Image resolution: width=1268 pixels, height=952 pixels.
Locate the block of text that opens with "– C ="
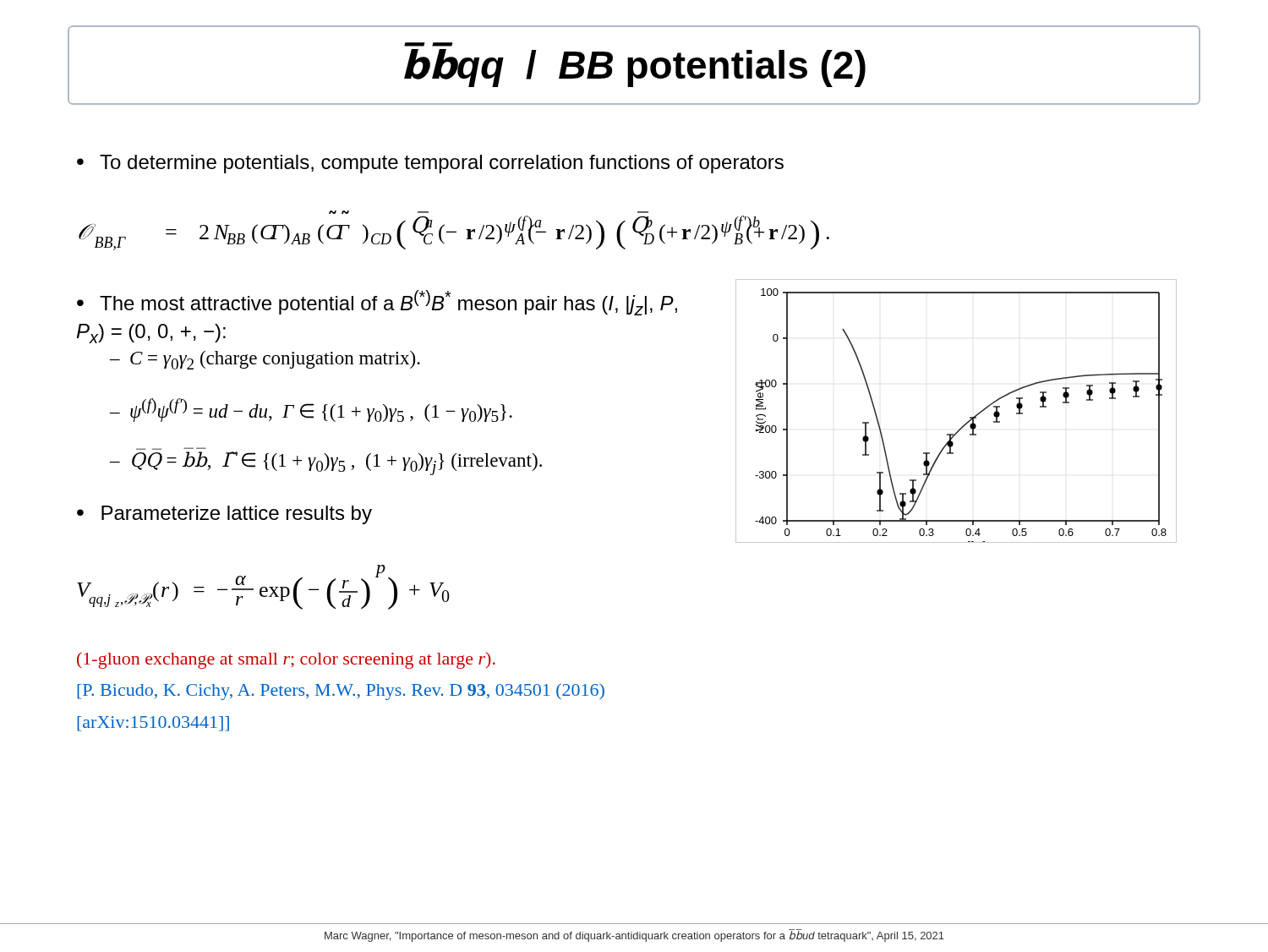click(410, 411)
